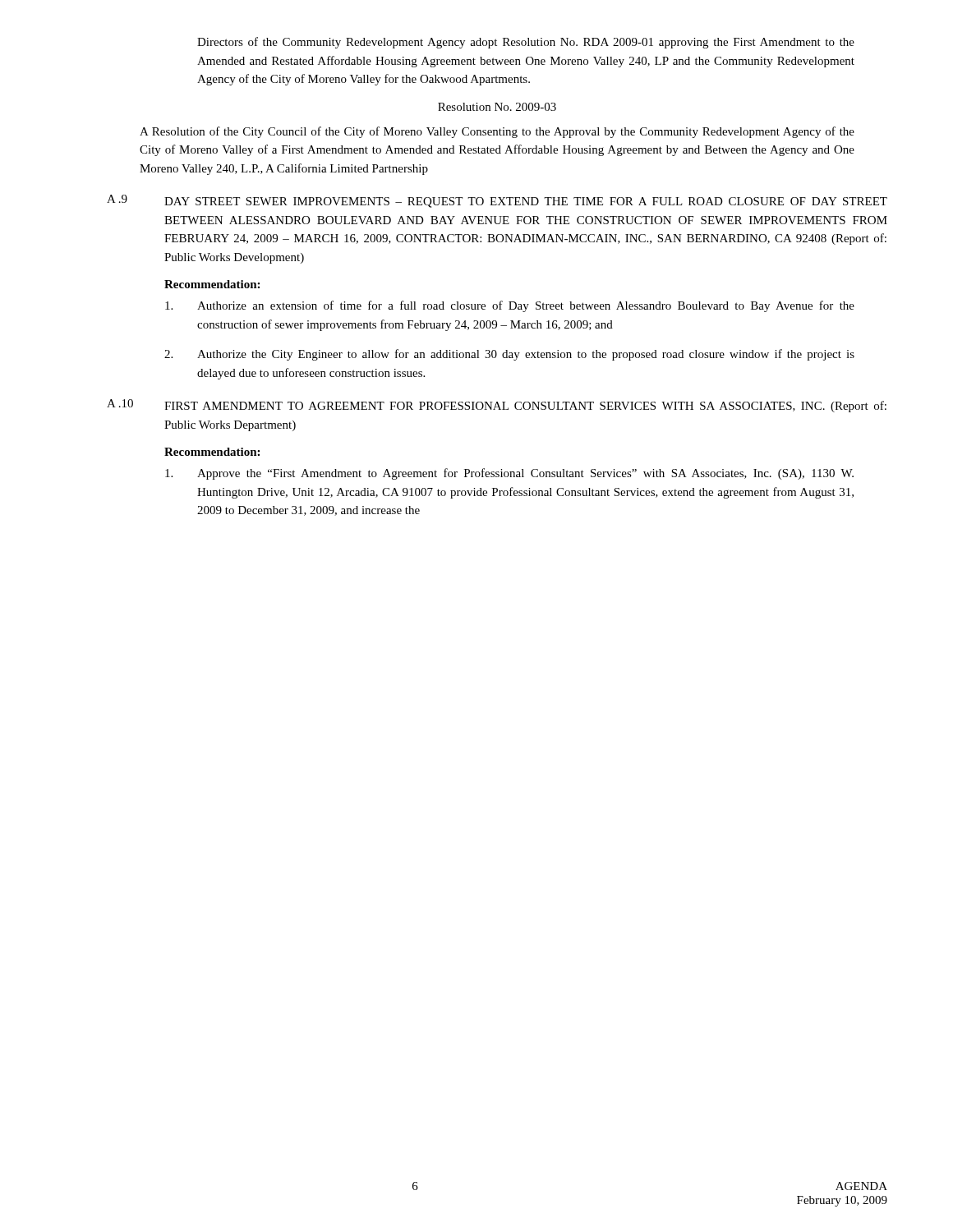Locate the block of text that opens with "Directors of the Community Redevelopment"
953x1232 pixels.
[x=526, y=60]
